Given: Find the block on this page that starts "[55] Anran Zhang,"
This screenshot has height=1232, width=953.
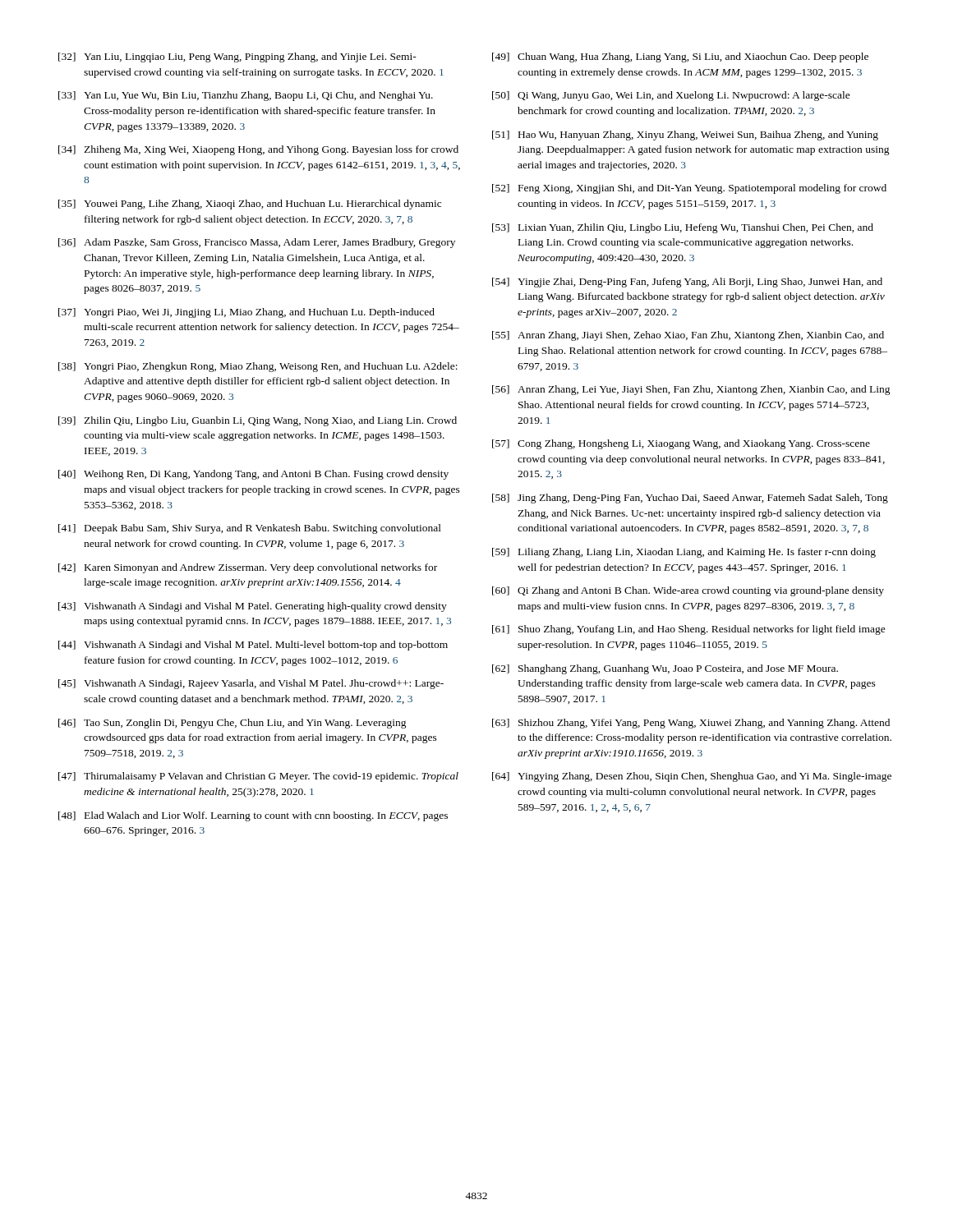Looking at the screenshot, I should [693, 351].
